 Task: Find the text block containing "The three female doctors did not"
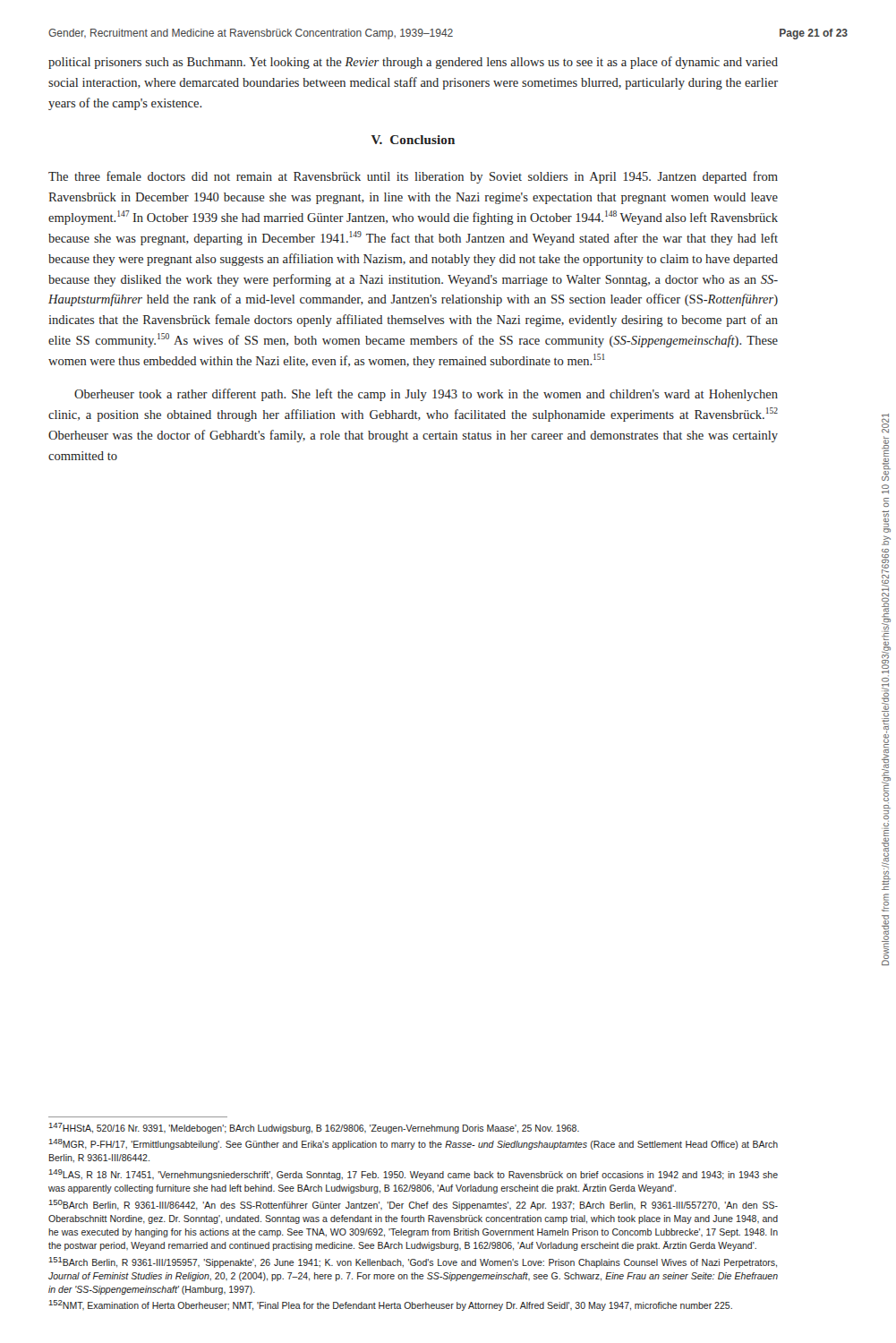click(x=413, y=269)
